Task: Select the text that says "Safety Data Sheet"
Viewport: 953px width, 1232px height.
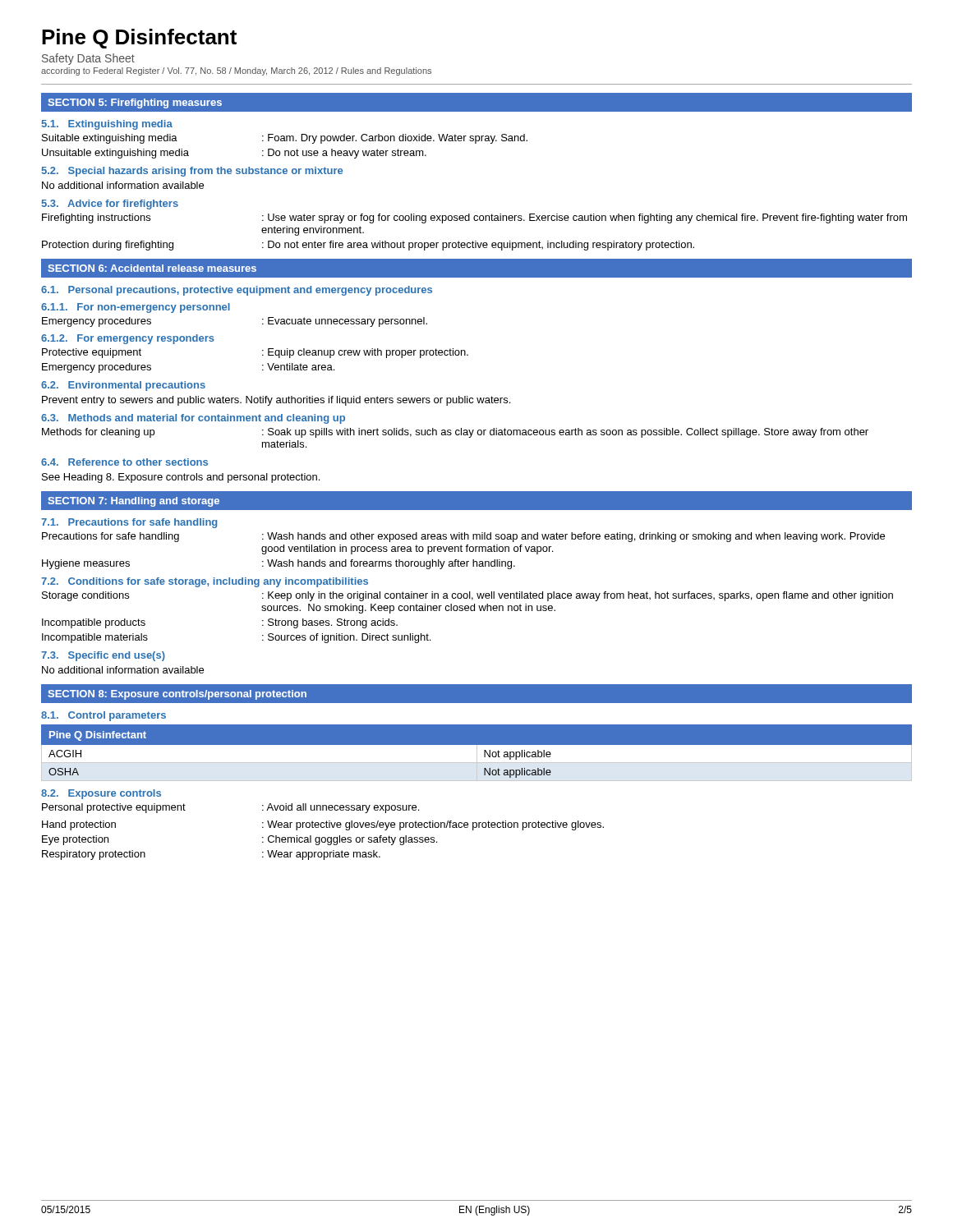Action: [x=88, y=58]
